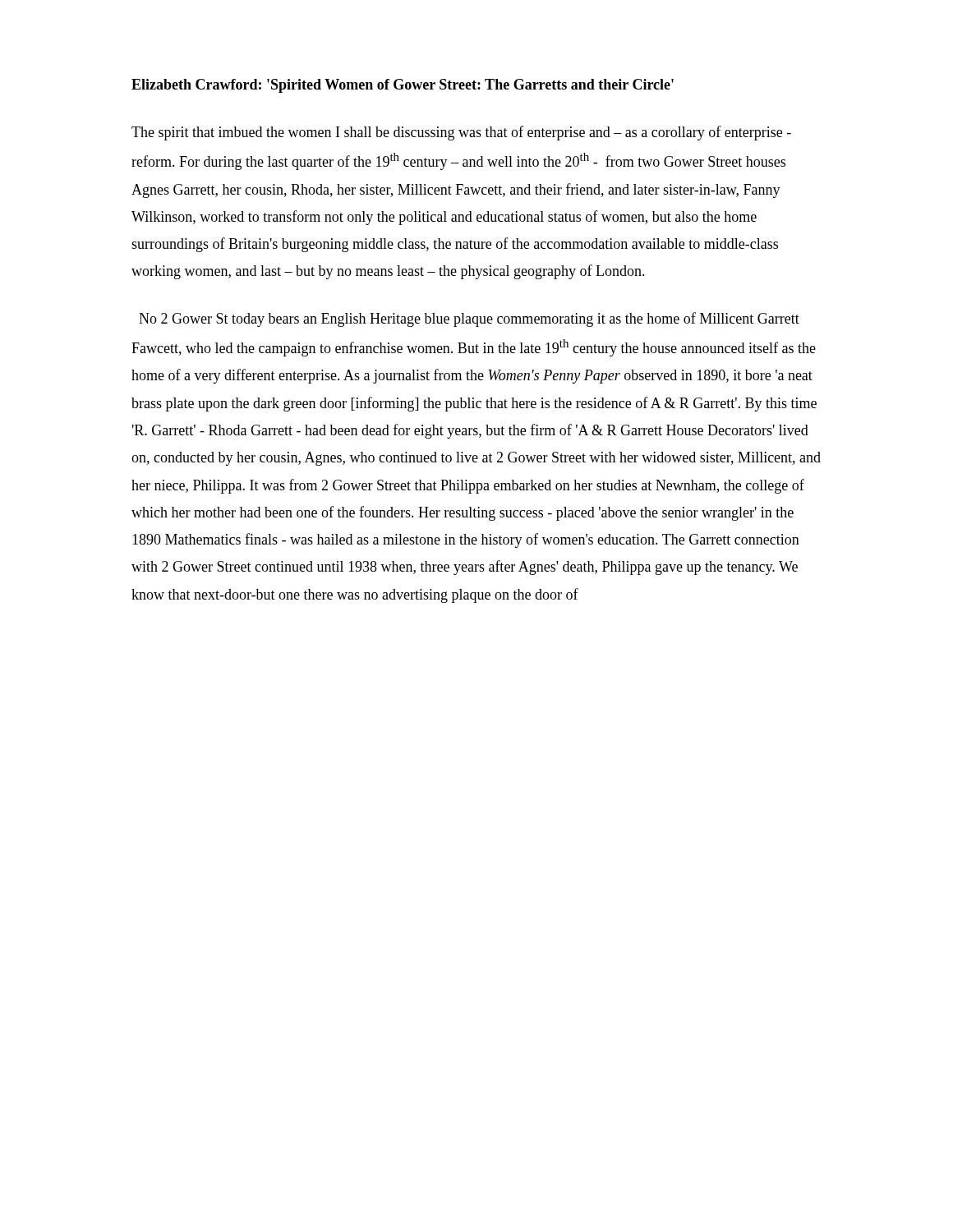Select the title
This screenshot has width=953, height=1232.
[403, 85]
